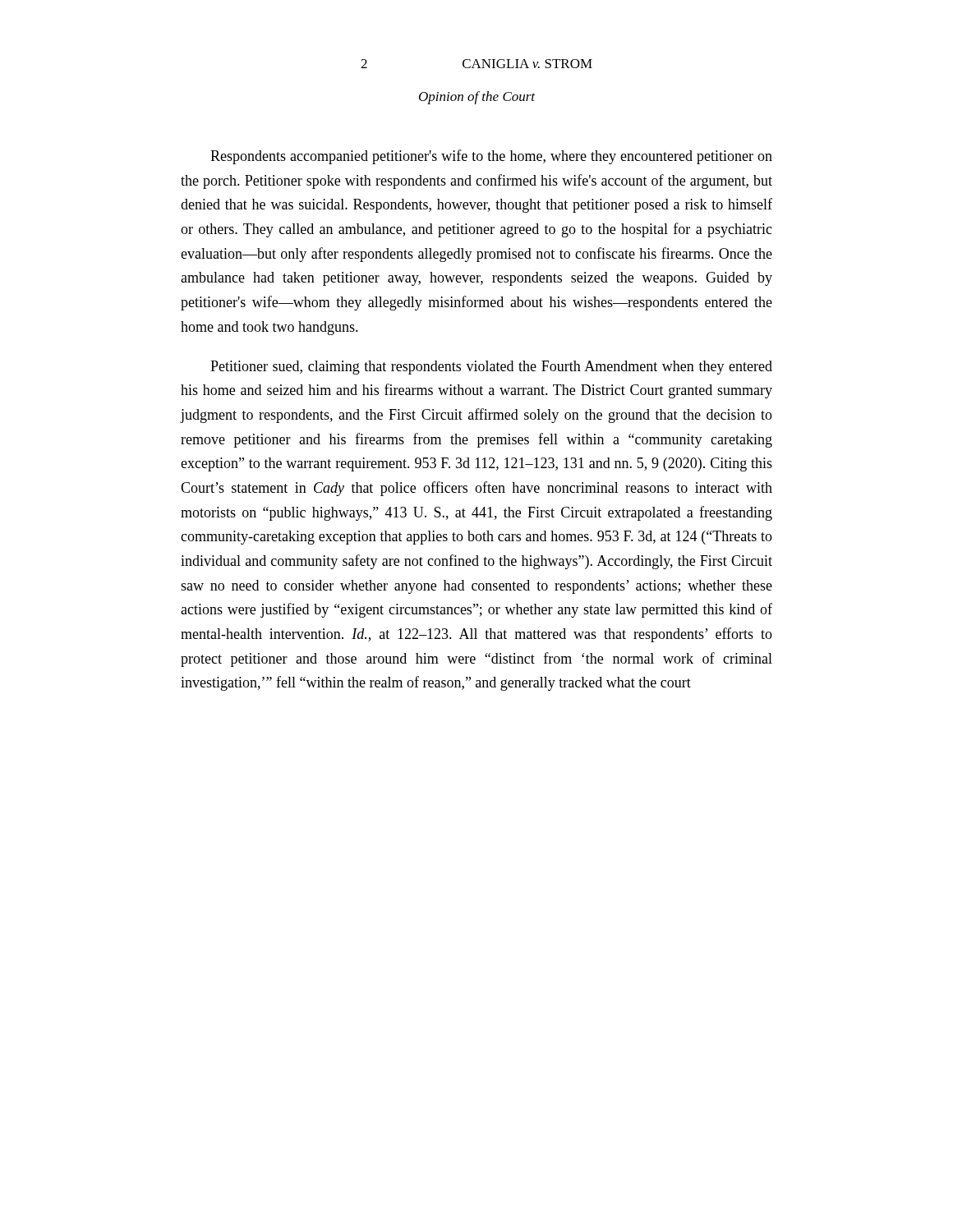Screen dimensions: 1232x953
Task: Navigate to the text block starting "Respondents accompanied petitioner's wife to"
Action: click(476, 241)
